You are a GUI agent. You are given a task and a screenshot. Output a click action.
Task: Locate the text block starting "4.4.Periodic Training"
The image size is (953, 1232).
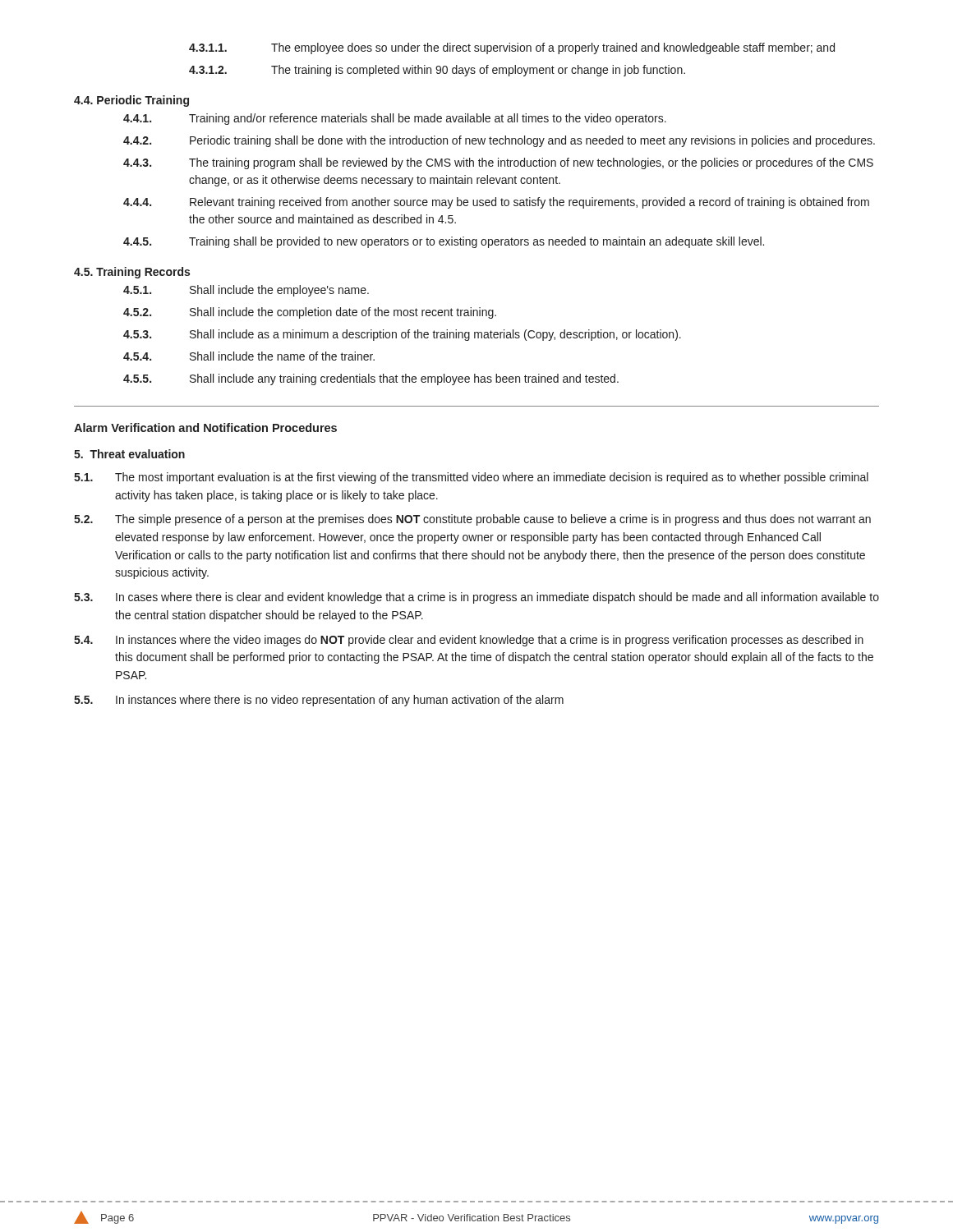(132, 100)
